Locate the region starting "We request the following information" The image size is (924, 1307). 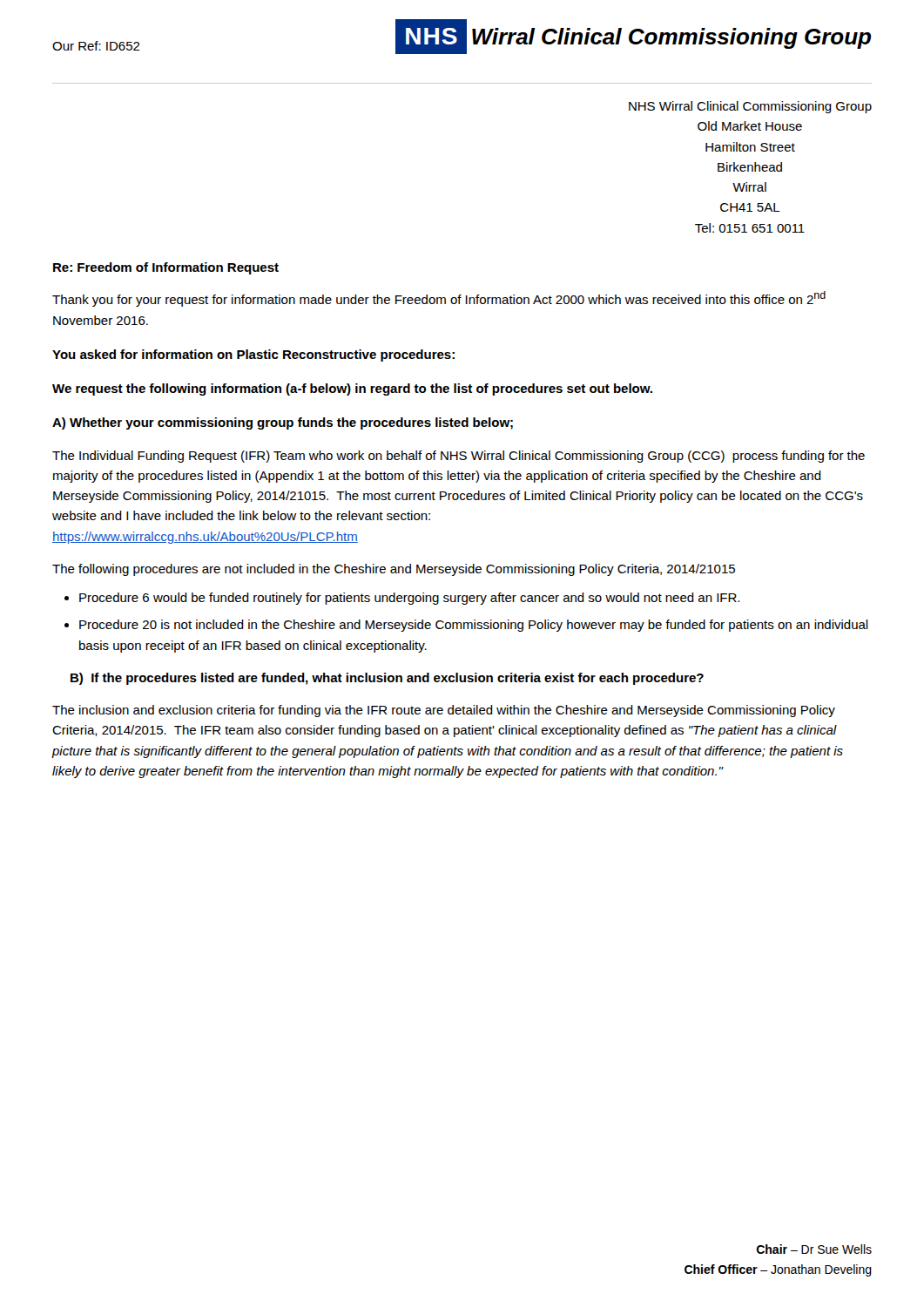click(x=353, y=388)
